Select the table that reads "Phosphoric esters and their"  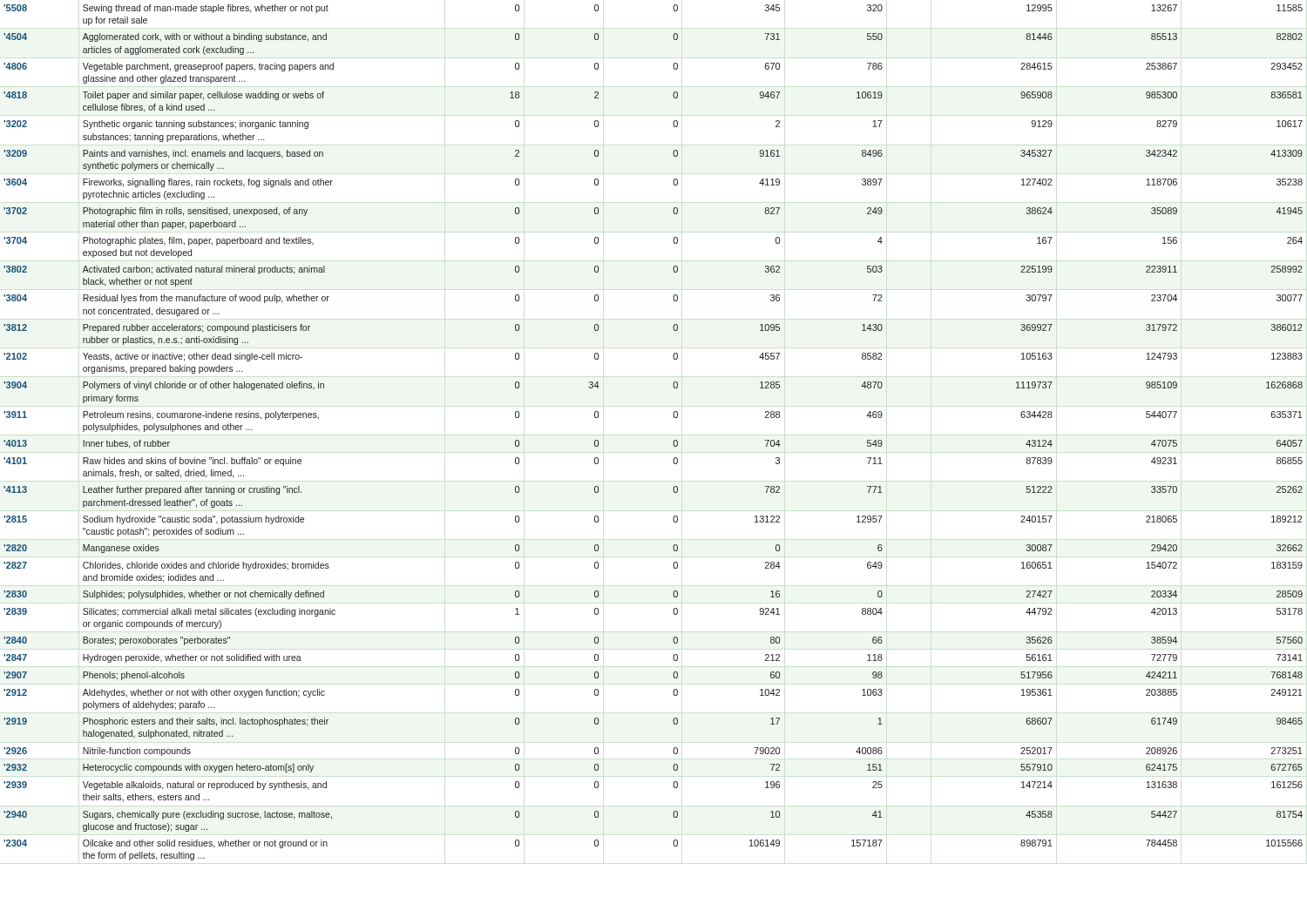[x=654, y=432]
